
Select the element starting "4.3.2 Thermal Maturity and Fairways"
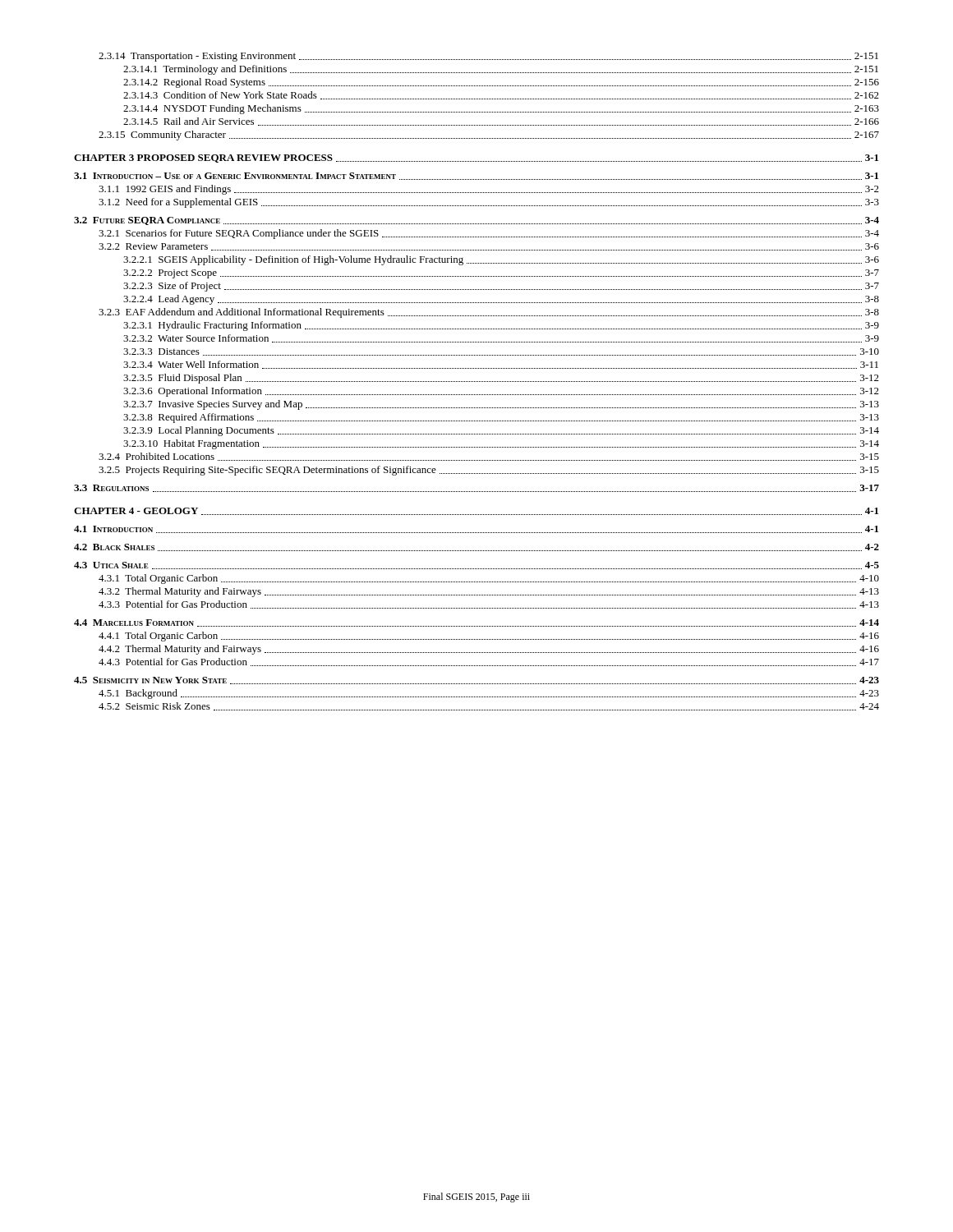click(x=489, y=591)
